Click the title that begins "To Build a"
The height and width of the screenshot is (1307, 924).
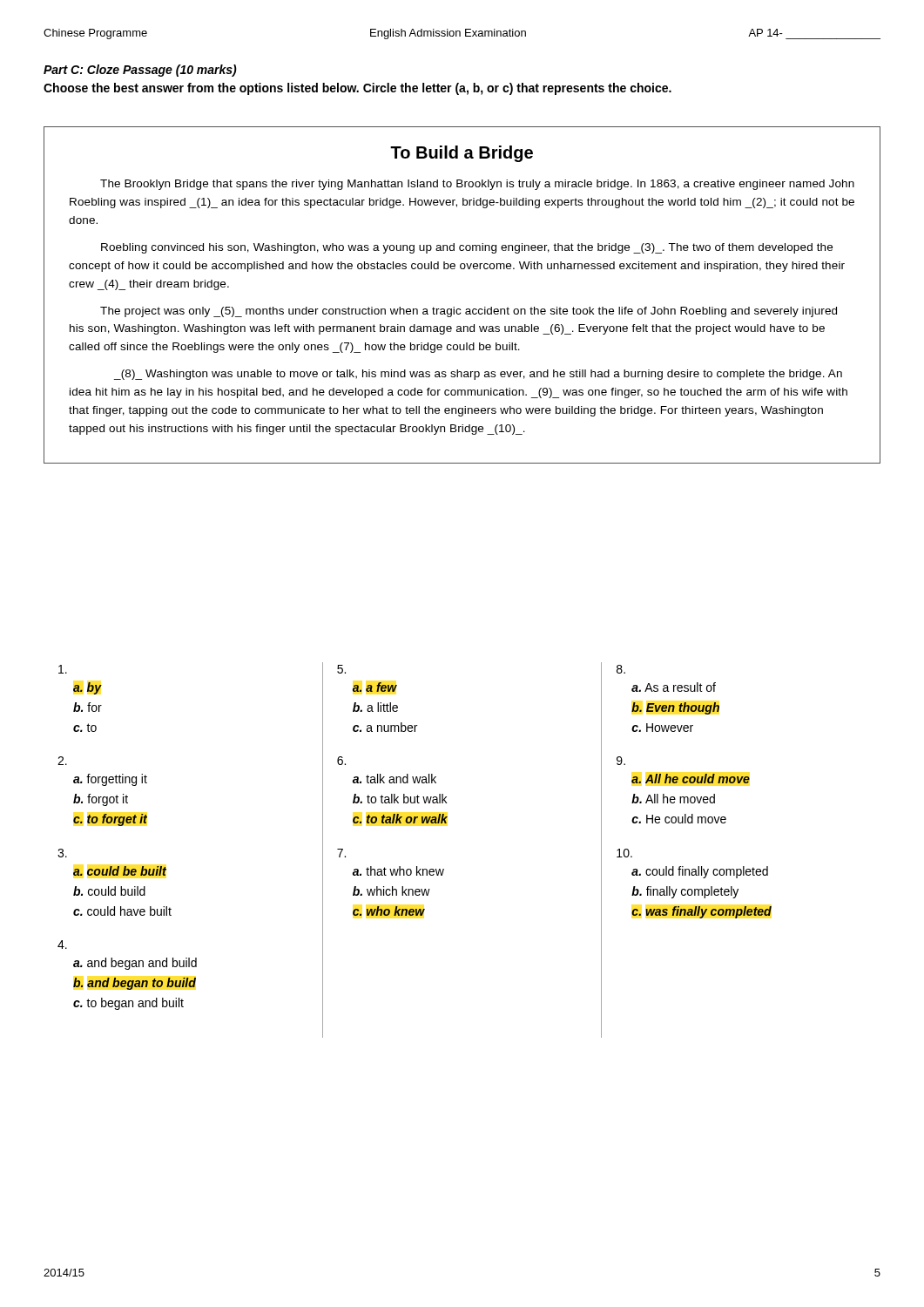tap(462, 152)
